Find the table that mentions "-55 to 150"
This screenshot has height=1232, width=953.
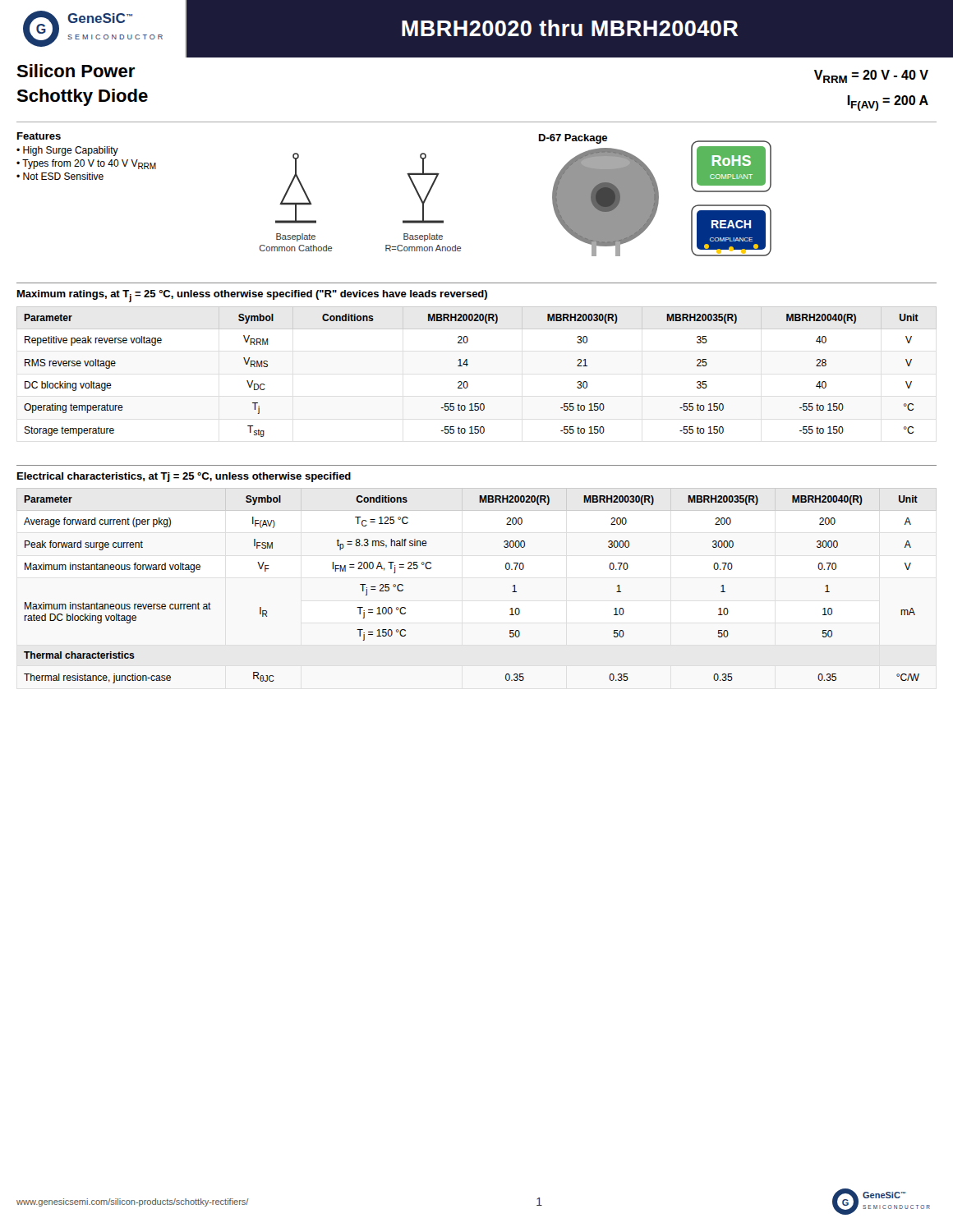[x=476, y=374]
